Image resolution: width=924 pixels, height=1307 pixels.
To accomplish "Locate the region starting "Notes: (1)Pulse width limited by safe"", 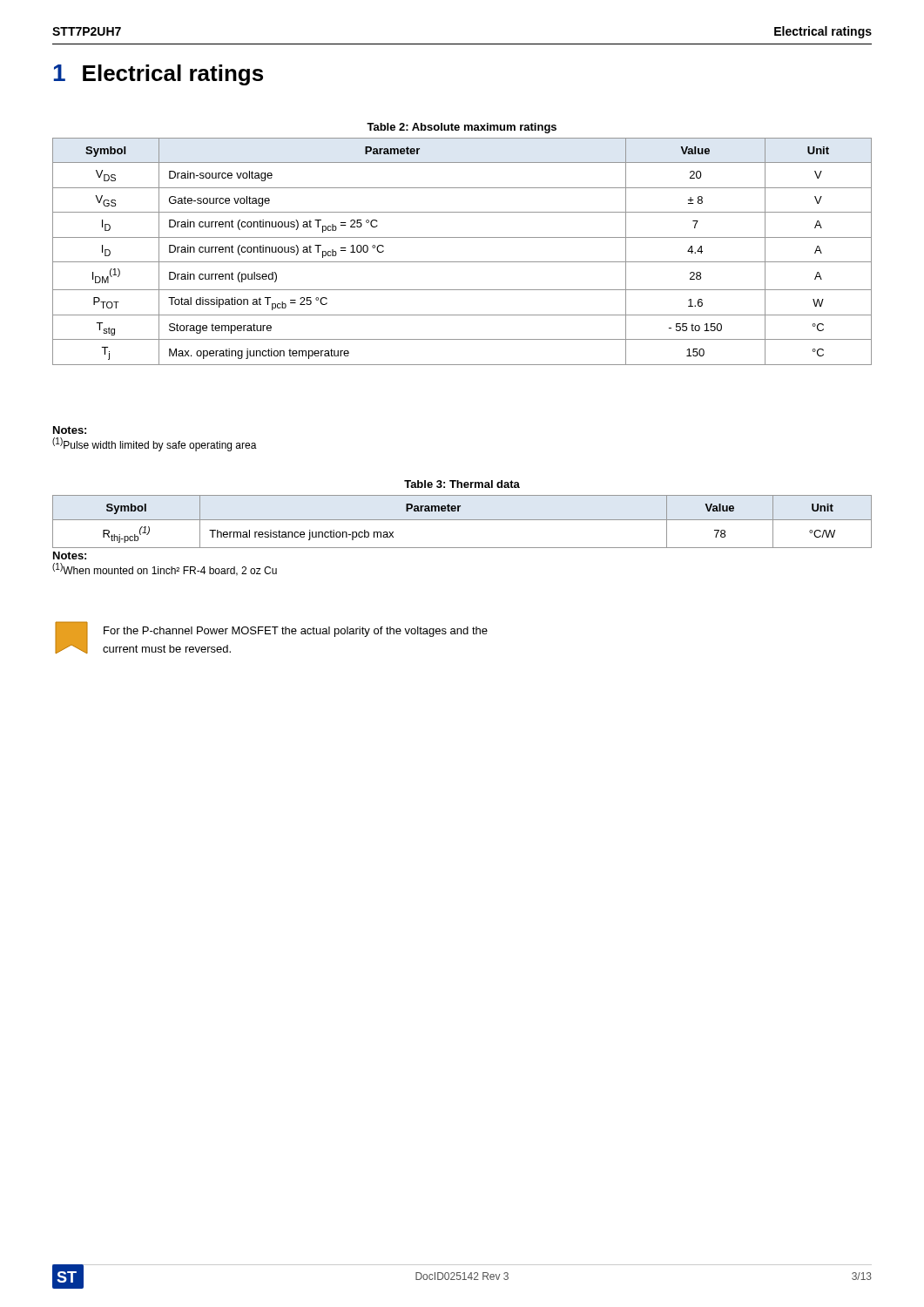I will pyautogui.click(x=154, y=437).
